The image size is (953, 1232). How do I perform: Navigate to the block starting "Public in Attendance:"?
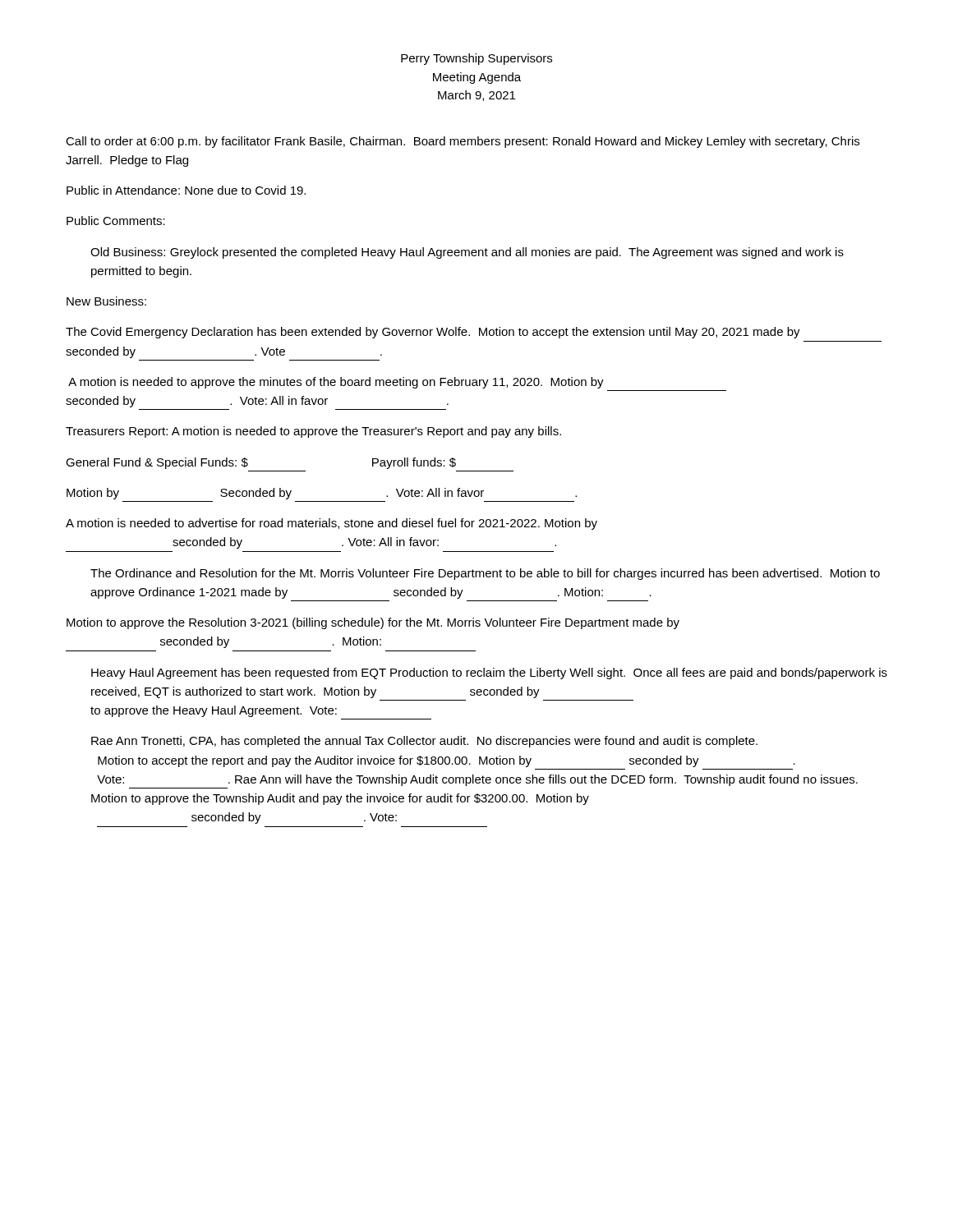[x=186, y=190]
